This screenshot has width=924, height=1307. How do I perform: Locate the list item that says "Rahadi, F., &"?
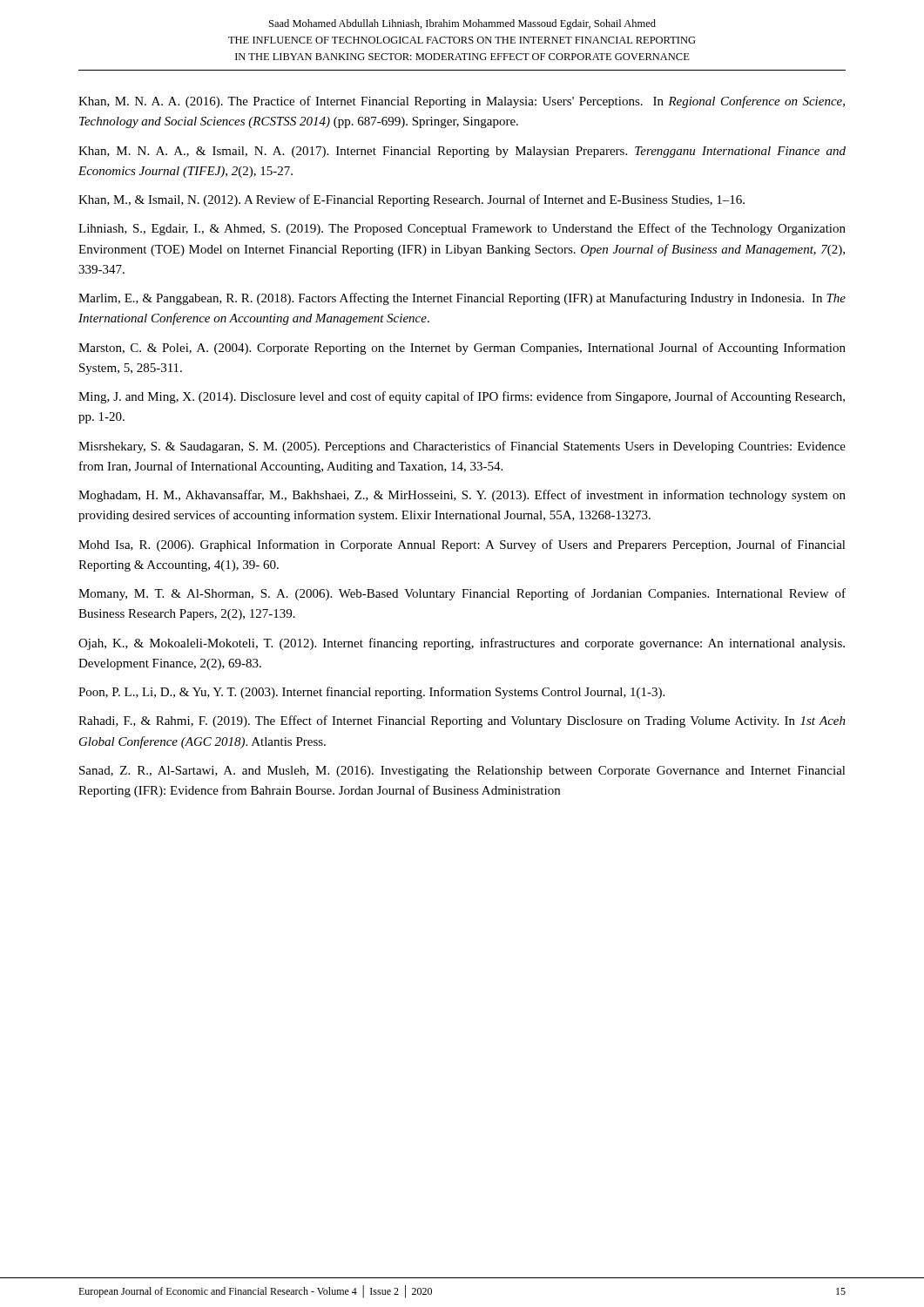462,732
